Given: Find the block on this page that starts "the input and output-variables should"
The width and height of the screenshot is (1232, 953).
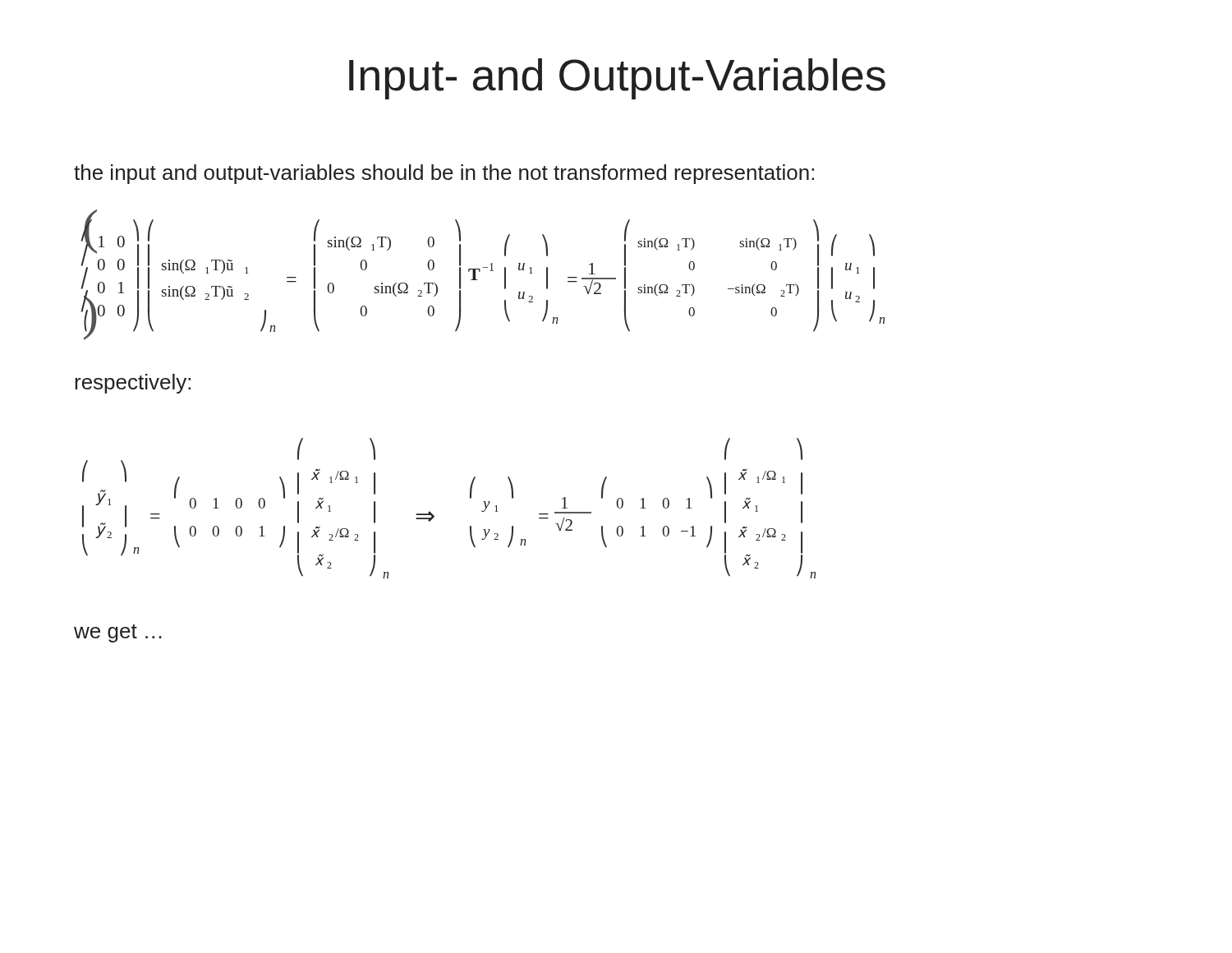Looking at the screenshot, I should pos(445,173).
